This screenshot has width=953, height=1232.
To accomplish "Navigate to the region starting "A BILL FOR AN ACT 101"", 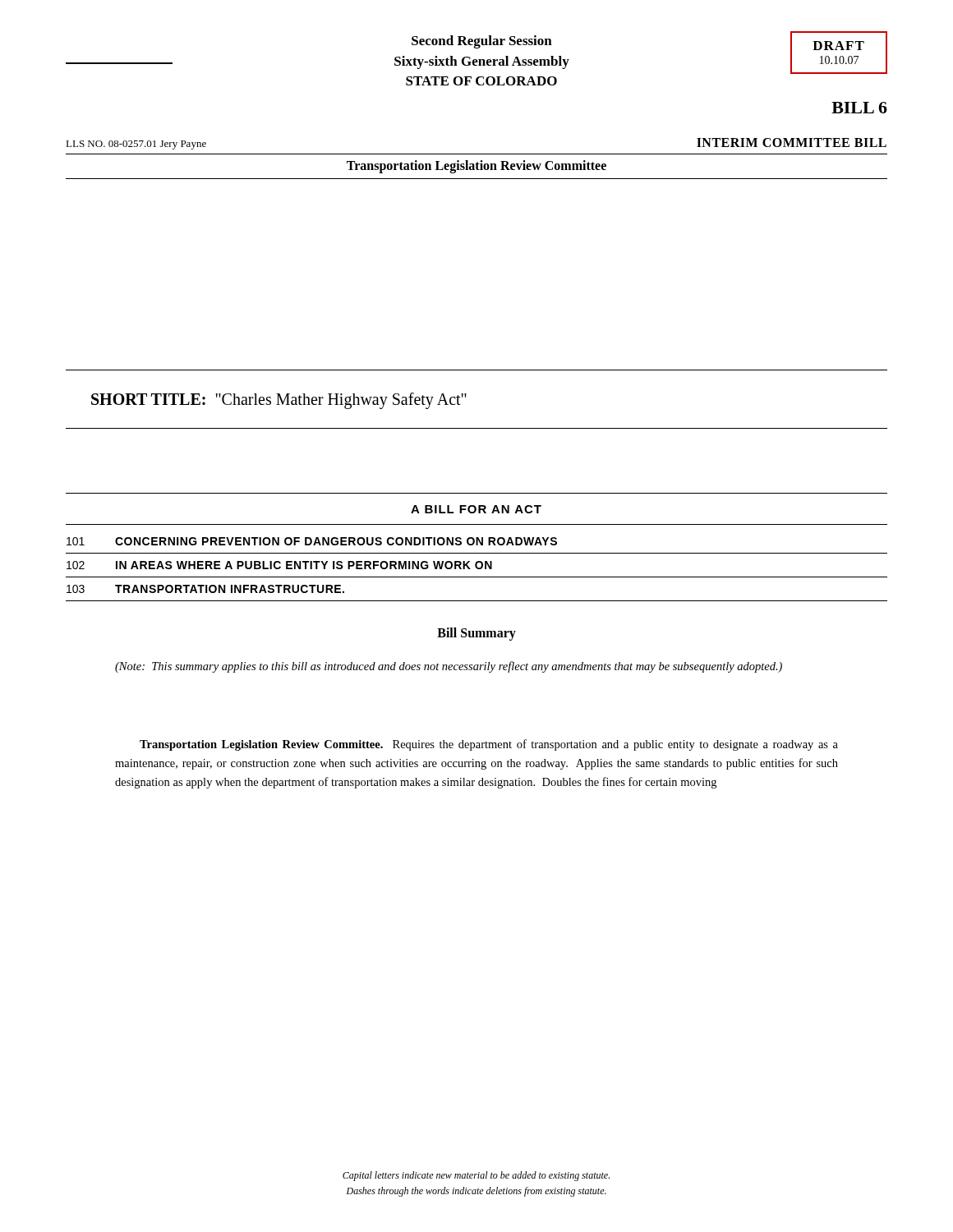I will click(476, 552).
